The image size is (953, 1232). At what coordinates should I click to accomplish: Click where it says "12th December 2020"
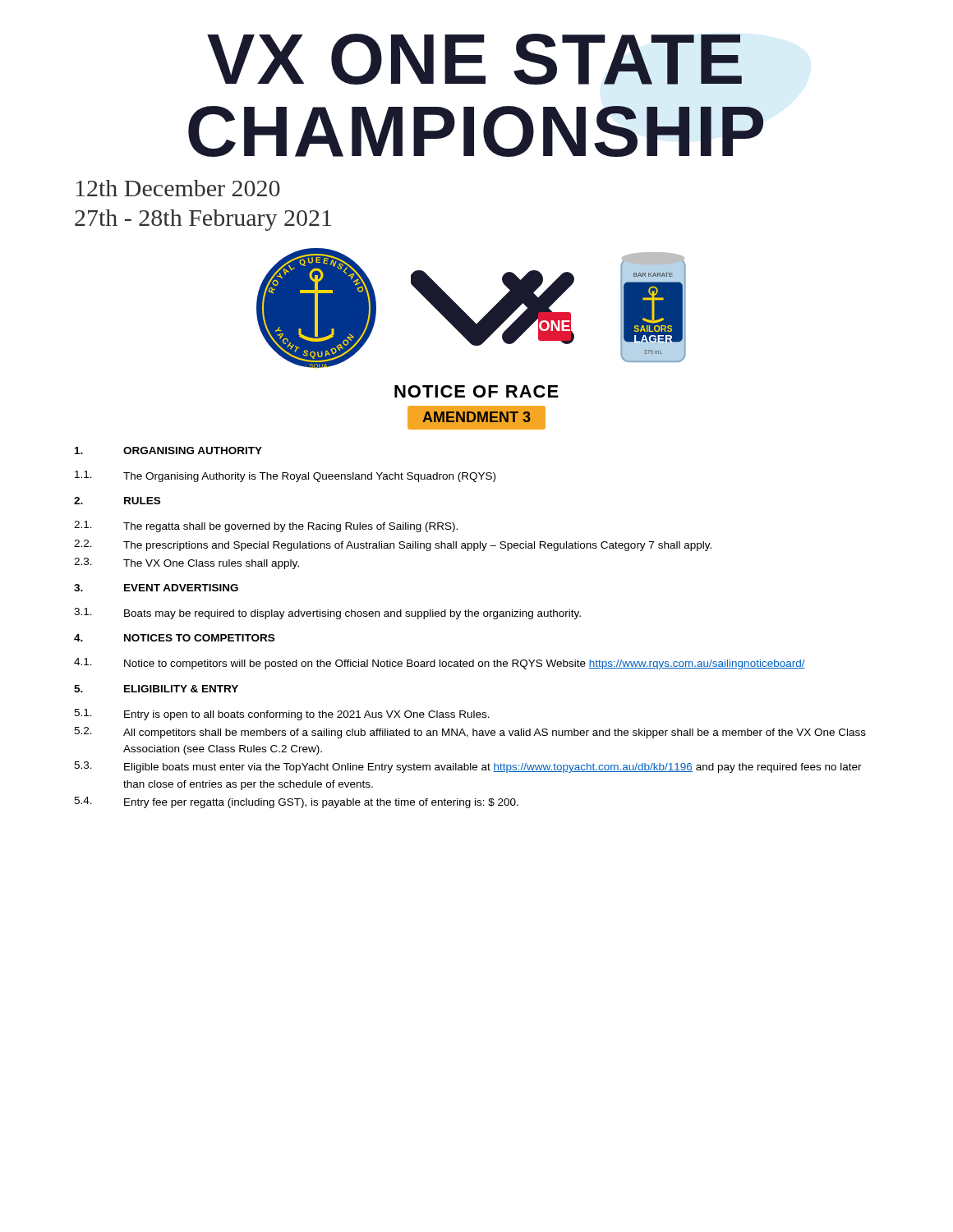tap(177, 188)
